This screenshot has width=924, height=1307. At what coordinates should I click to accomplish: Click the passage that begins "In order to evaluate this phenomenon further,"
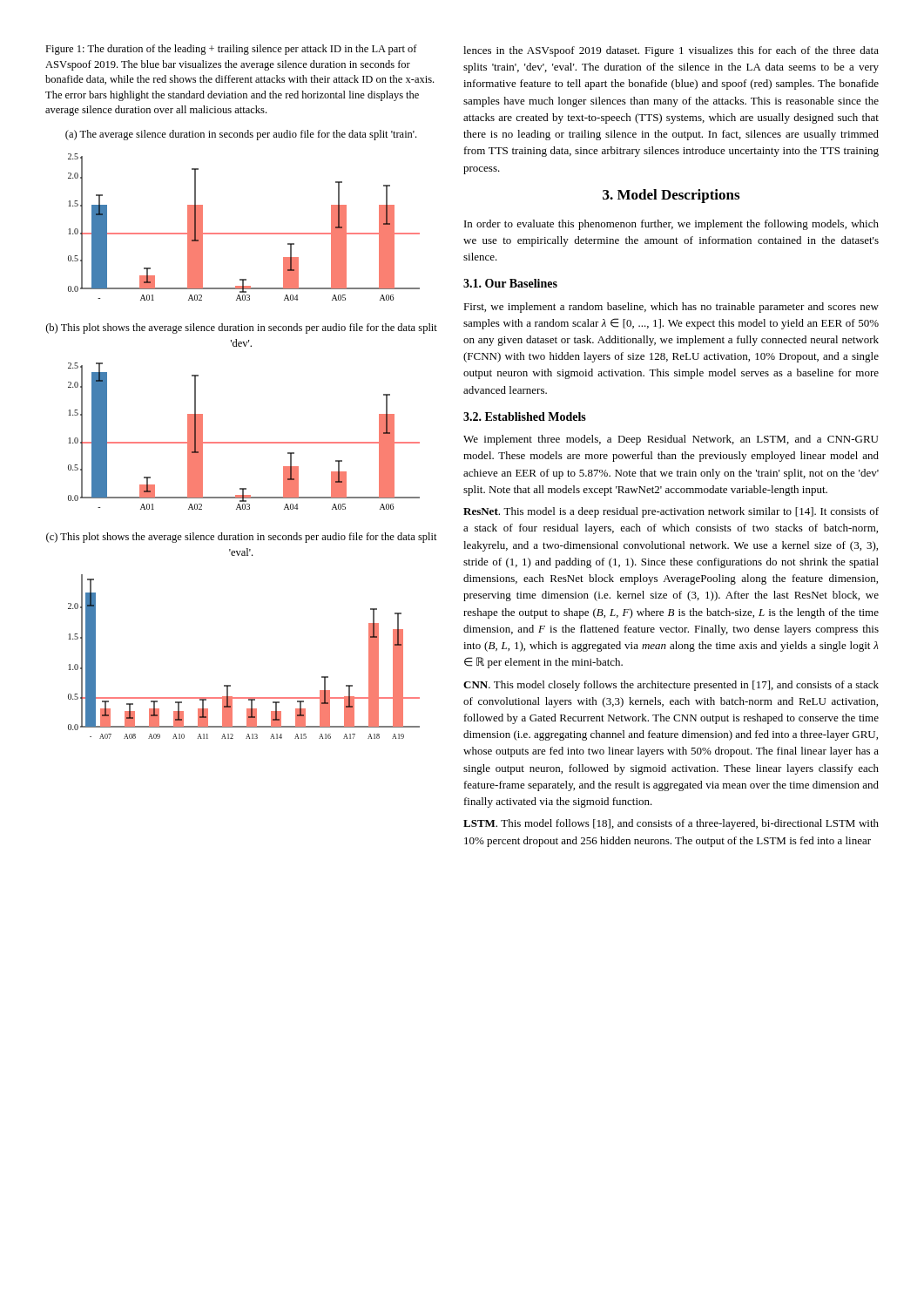coord(671,240)
